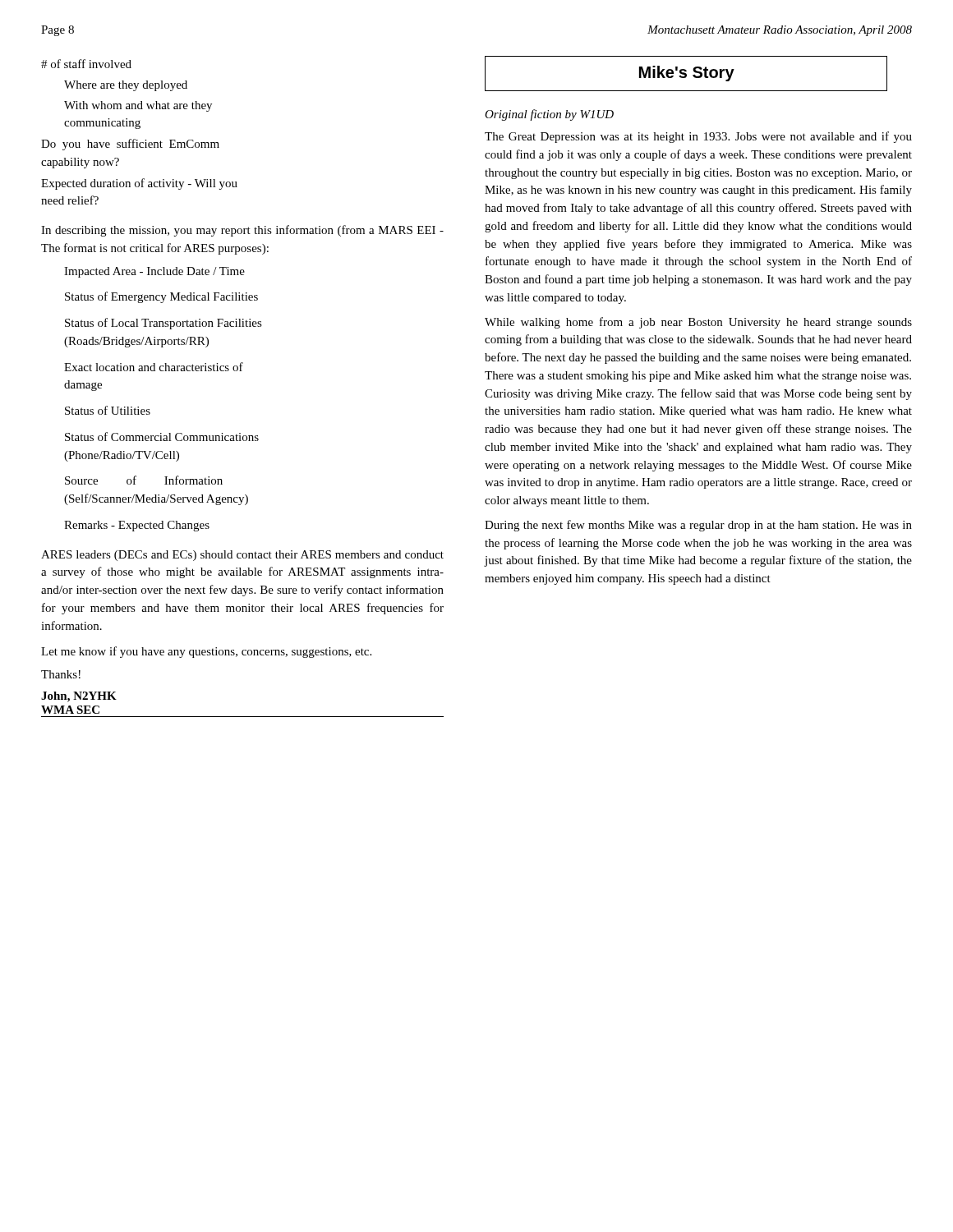Image resolution: width=953 pixels, height=1232 pixels.
Task: Select the text starting "Let me know if you"
Action: [207, 652]
